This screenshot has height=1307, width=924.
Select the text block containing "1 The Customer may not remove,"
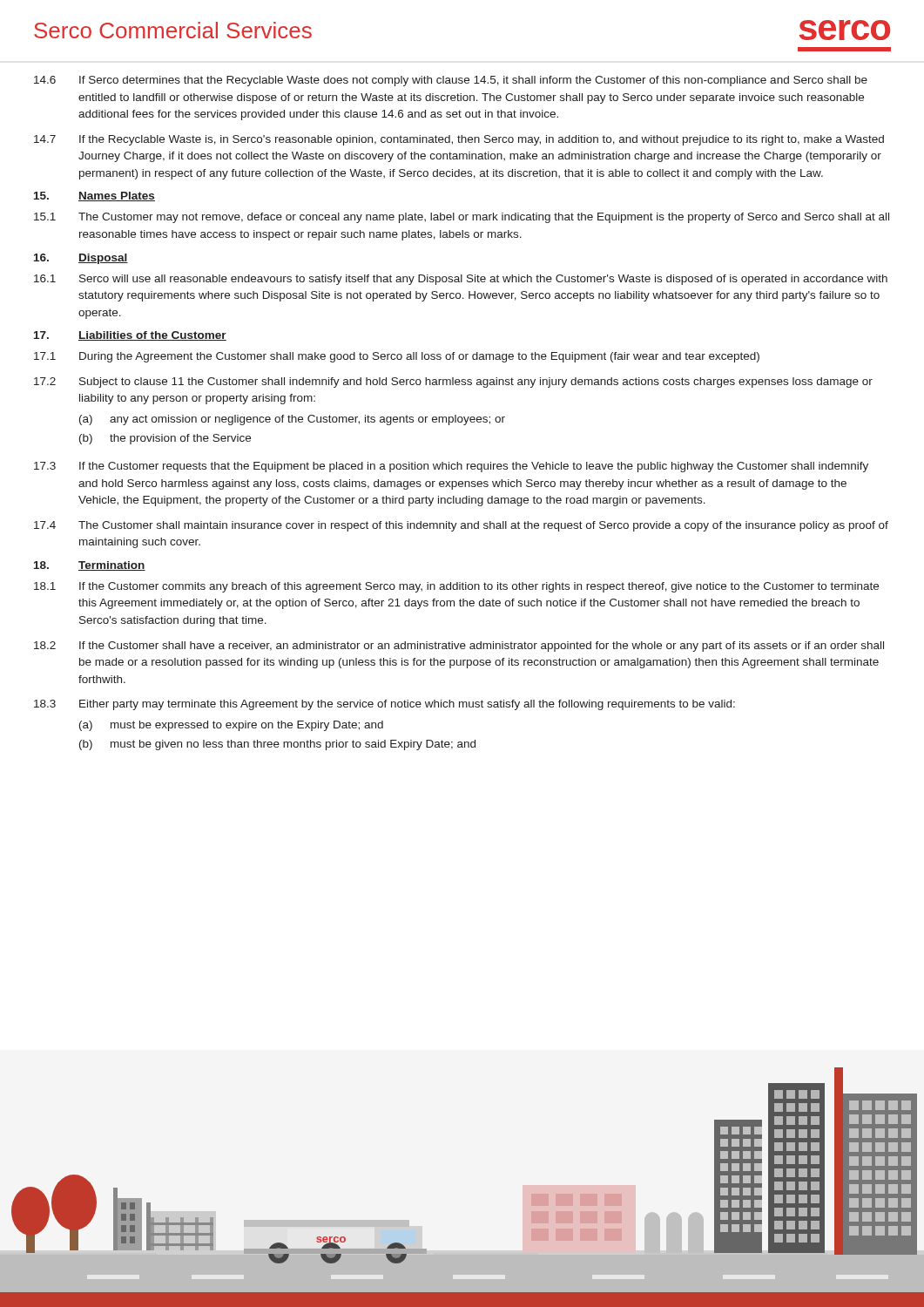tap(462, 226)
